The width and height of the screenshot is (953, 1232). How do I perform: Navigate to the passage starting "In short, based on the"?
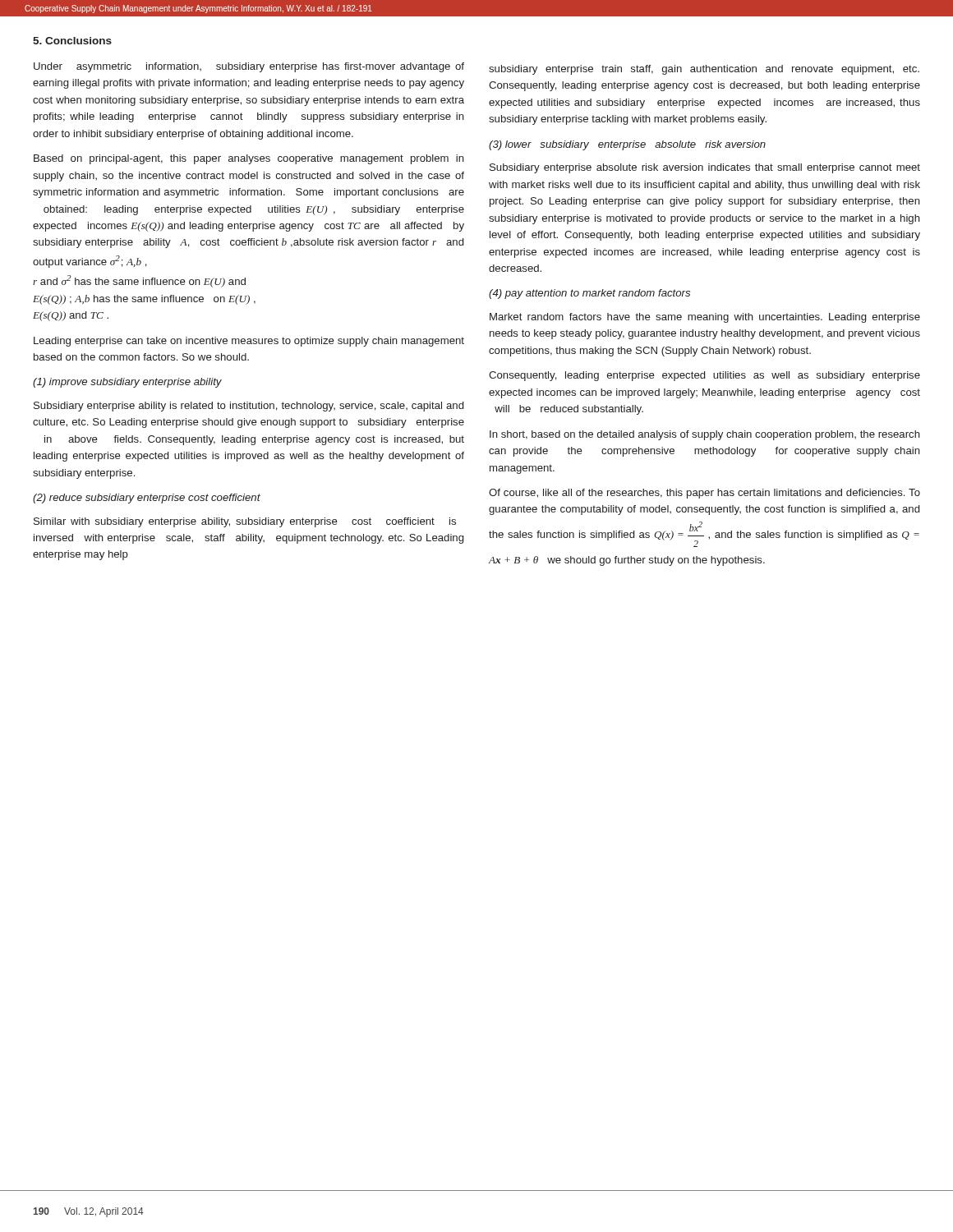pyautogui.click(x=704, y=451)
